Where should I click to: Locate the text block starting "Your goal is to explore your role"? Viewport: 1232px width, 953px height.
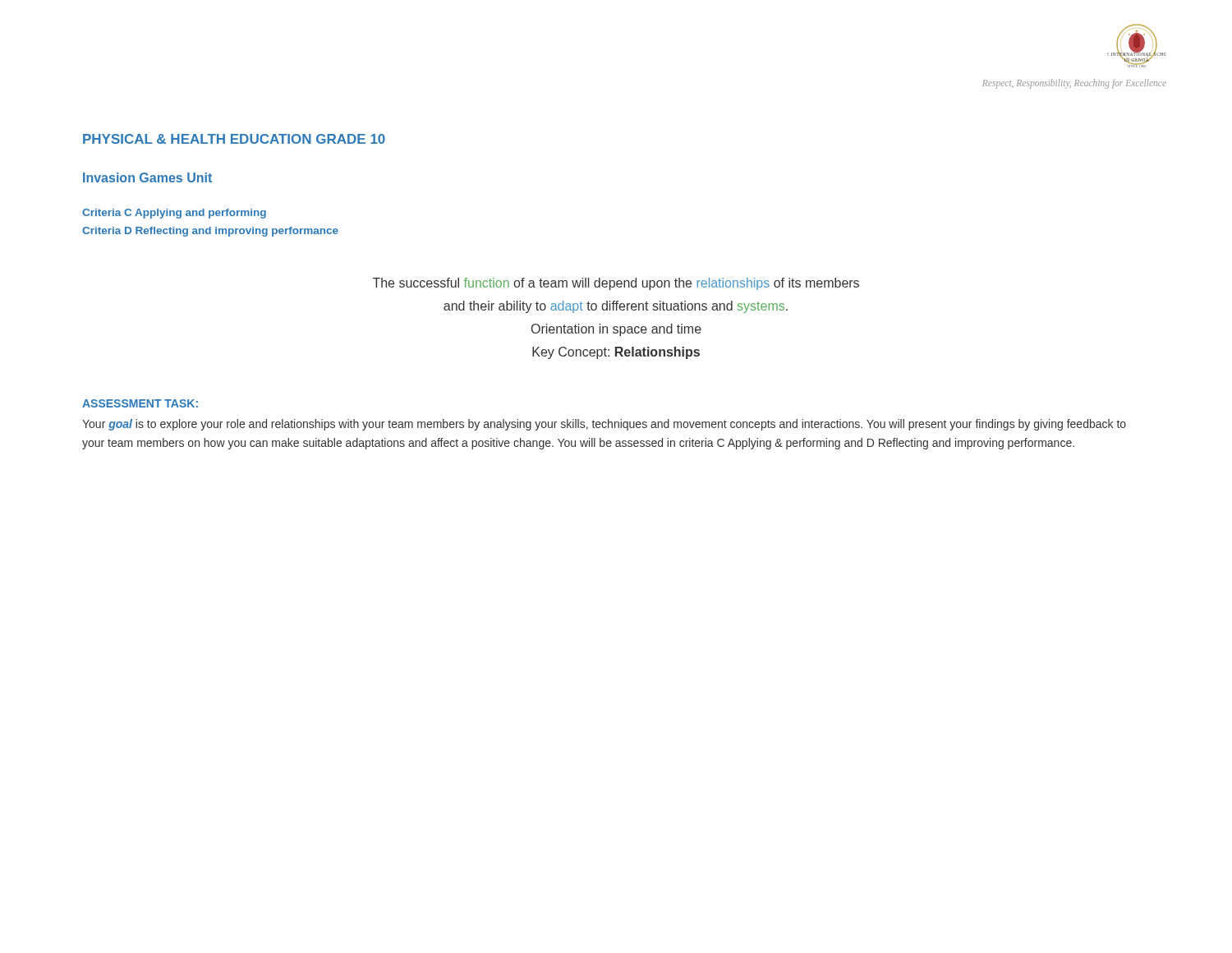(616, 434)
